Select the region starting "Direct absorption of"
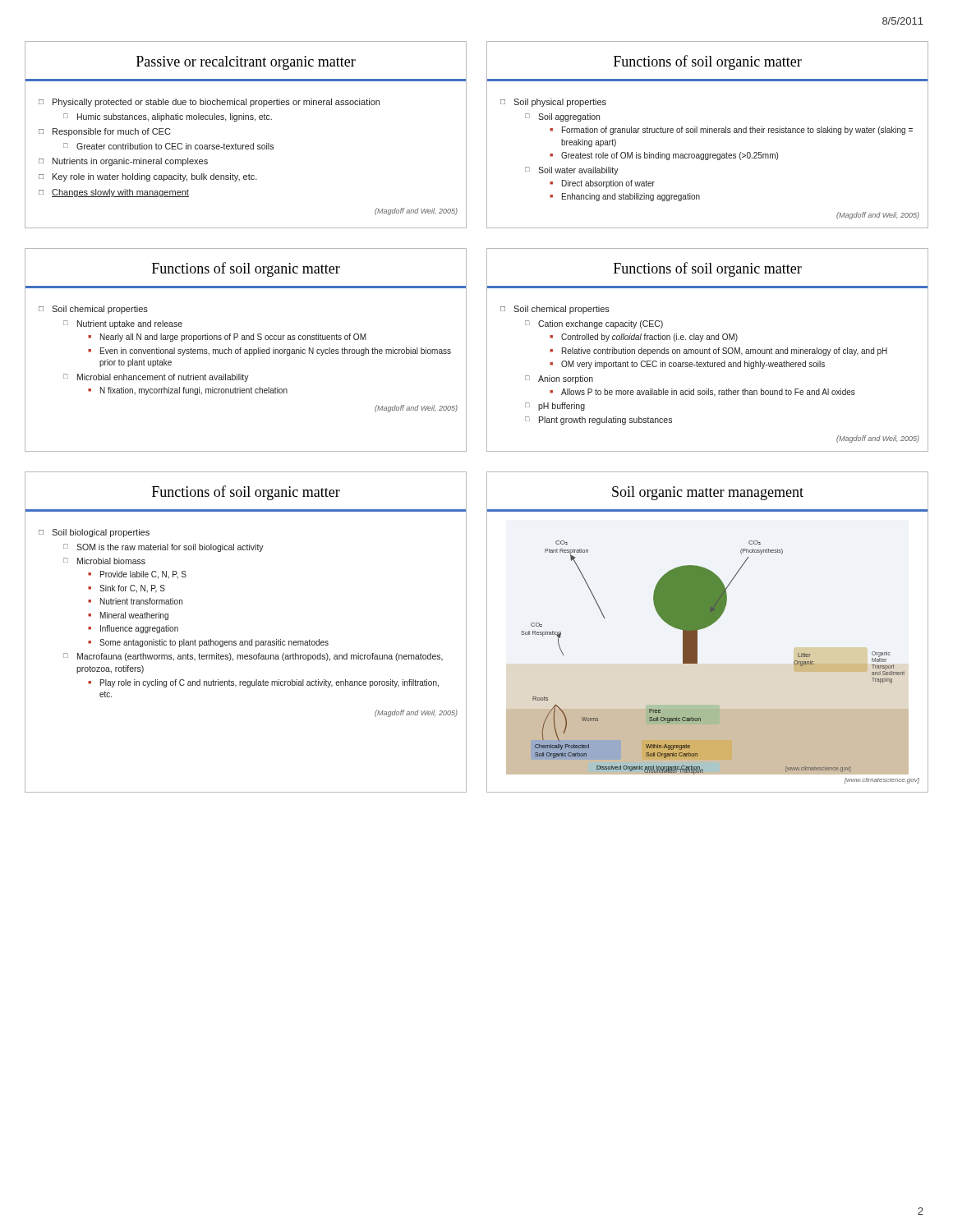Screen dimensions: 1232x953 [x=608, y=183]
